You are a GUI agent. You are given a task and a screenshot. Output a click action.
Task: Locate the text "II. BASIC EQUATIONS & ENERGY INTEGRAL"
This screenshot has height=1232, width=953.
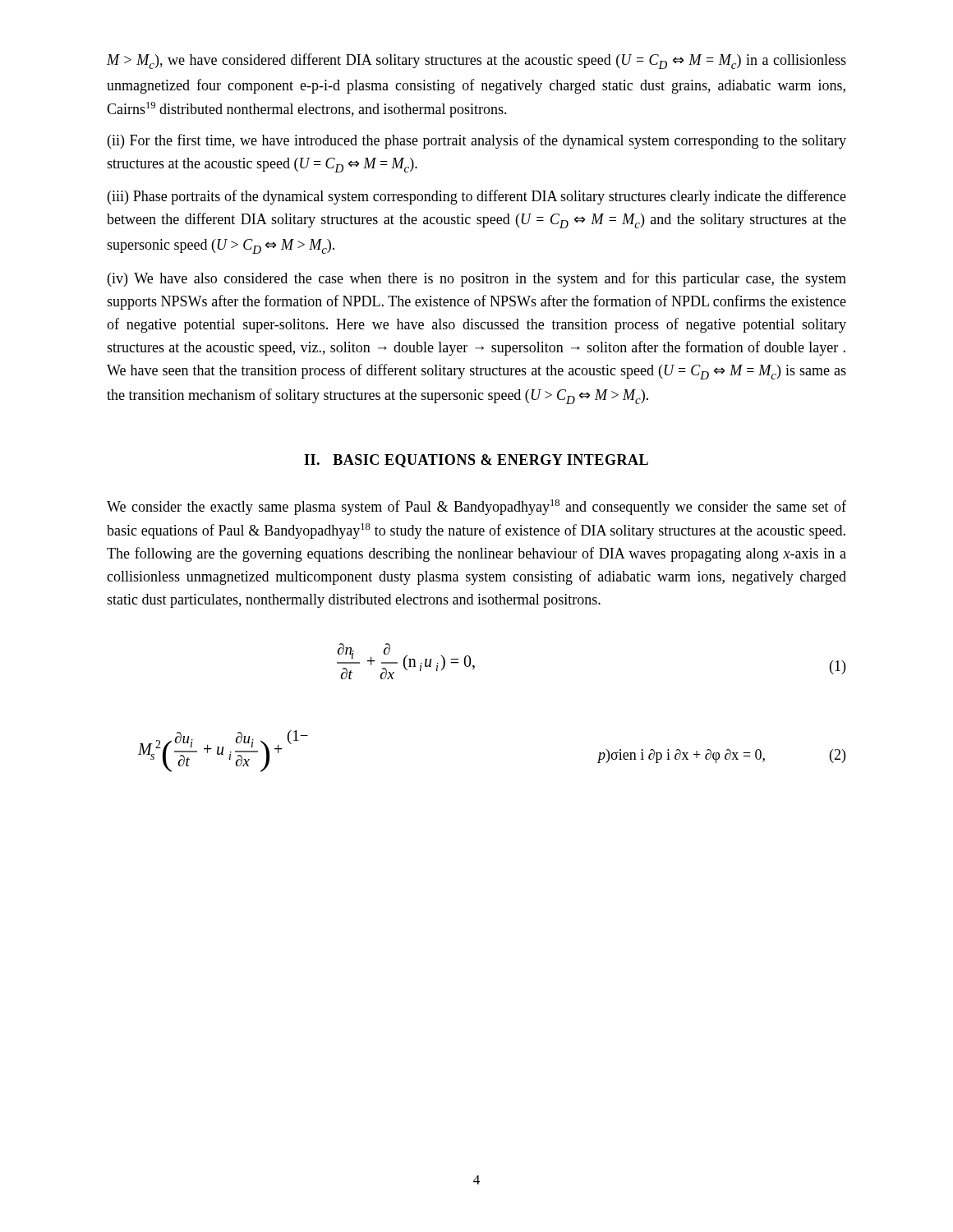coord(476,460)
